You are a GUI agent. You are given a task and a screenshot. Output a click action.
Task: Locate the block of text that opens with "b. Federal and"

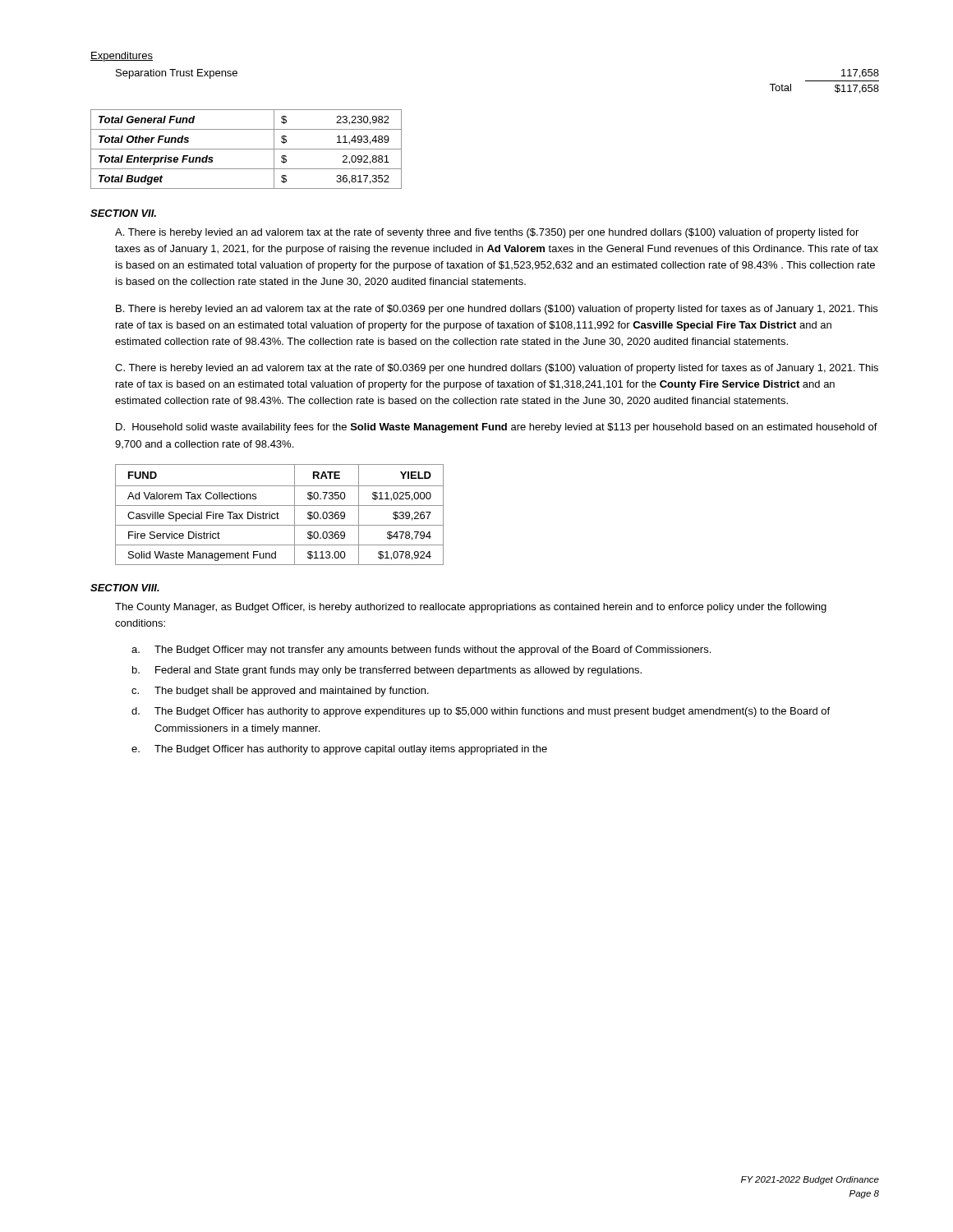(x=505, y=670)
